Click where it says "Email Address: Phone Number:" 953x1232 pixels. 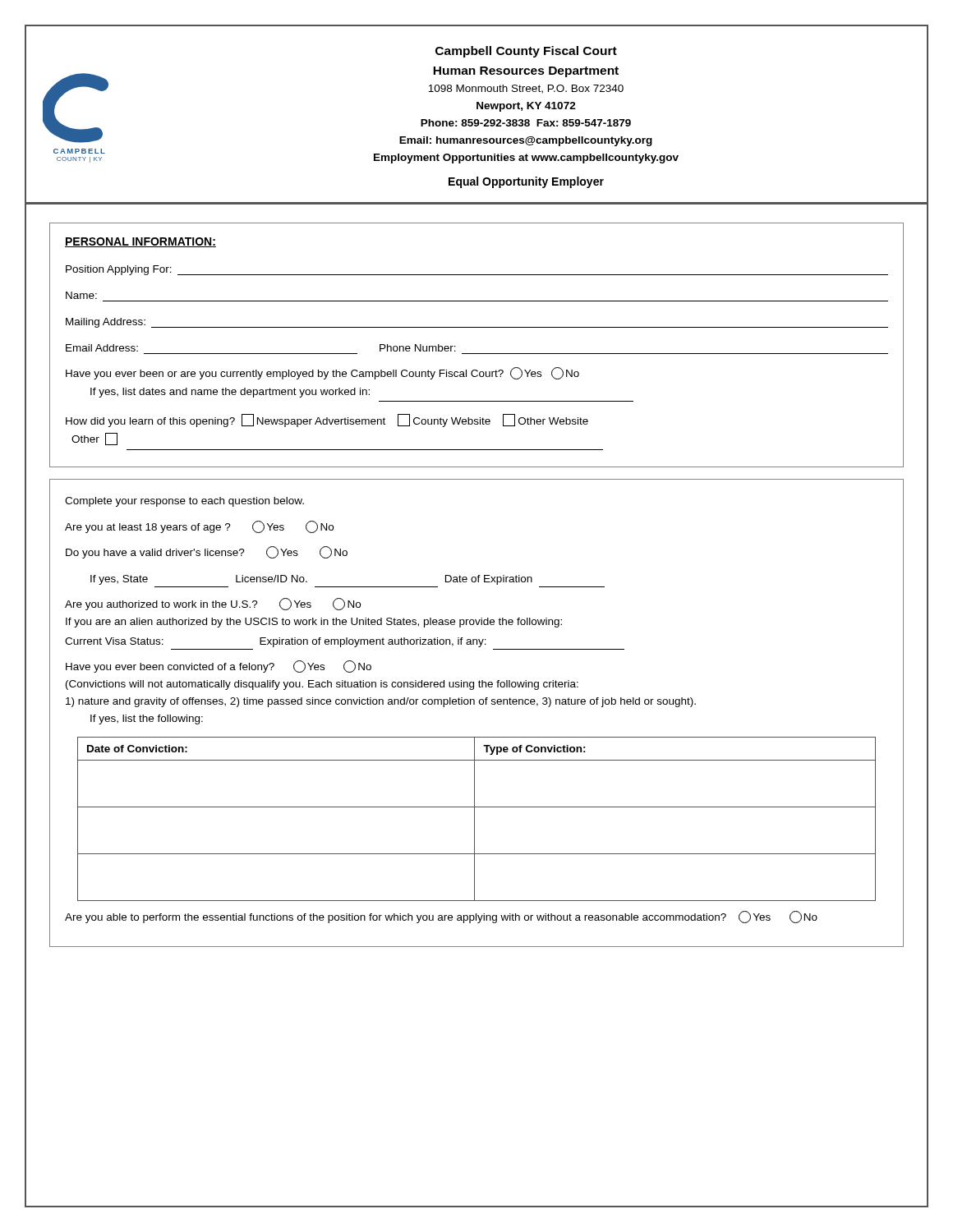click(476, 346)
